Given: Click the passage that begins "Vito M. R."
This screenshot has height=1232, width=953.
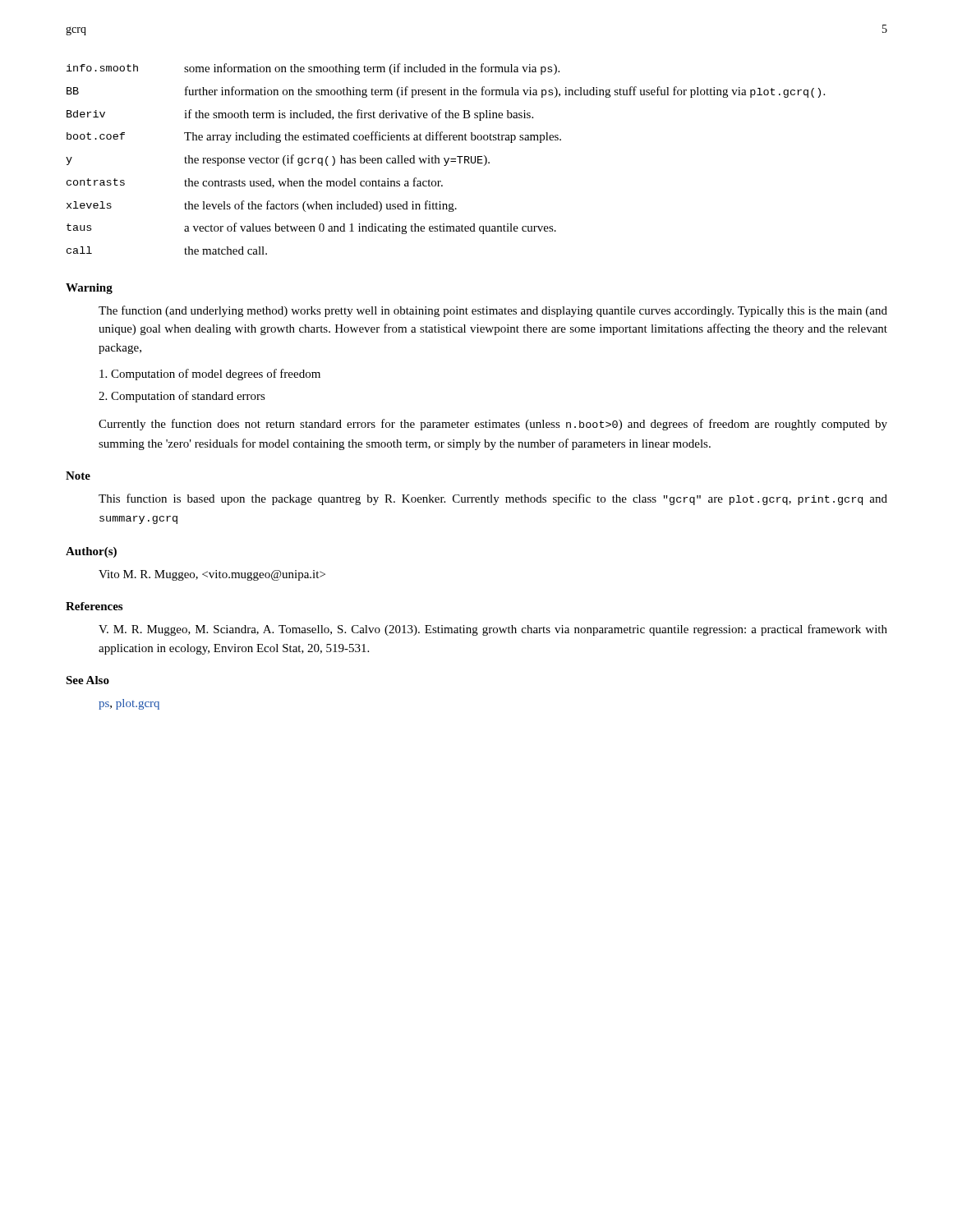Looking at the screenshot, I should point(212,574).
